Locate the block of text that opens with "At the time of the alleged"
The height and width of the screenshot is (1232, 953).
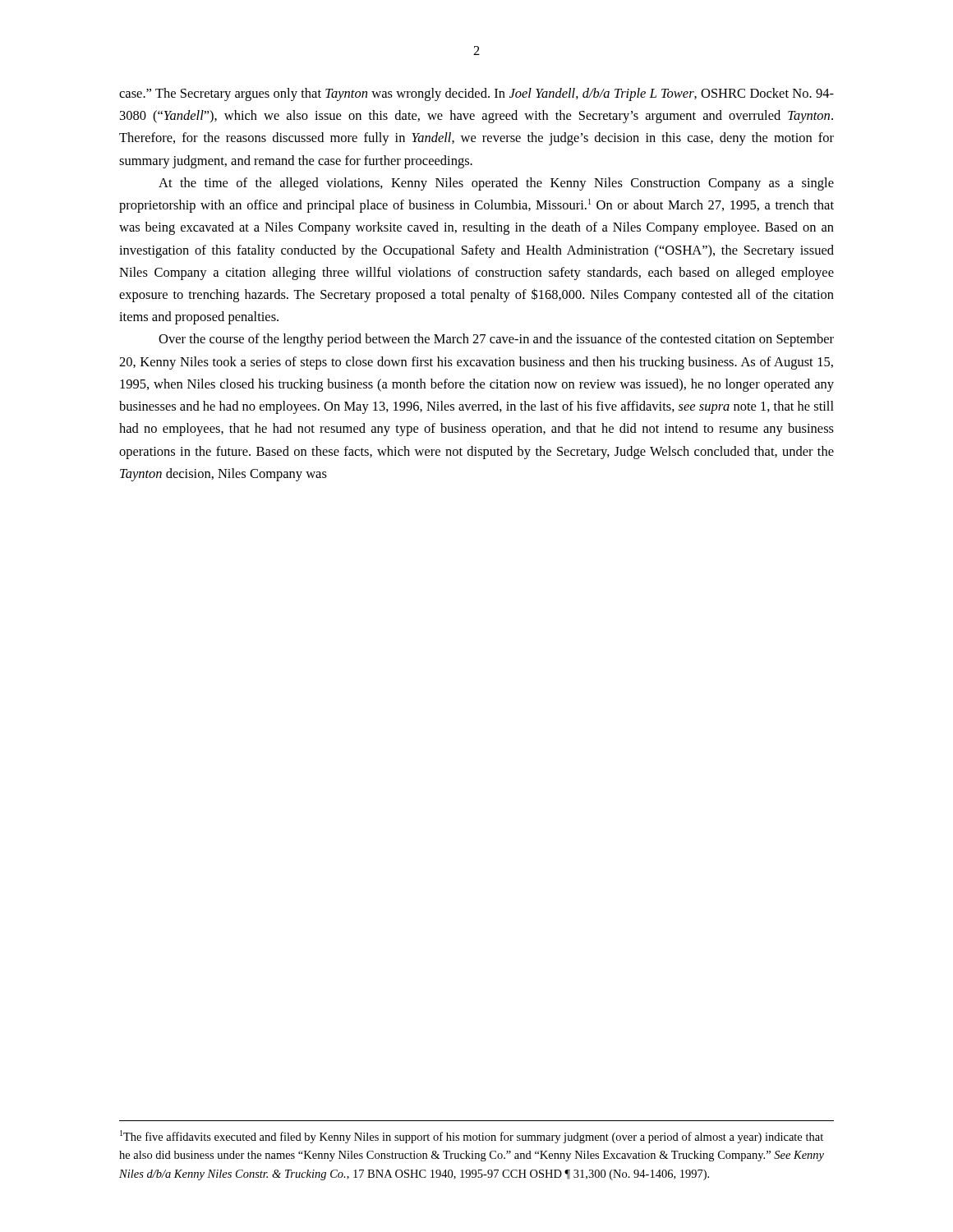(x=476, y=250)
